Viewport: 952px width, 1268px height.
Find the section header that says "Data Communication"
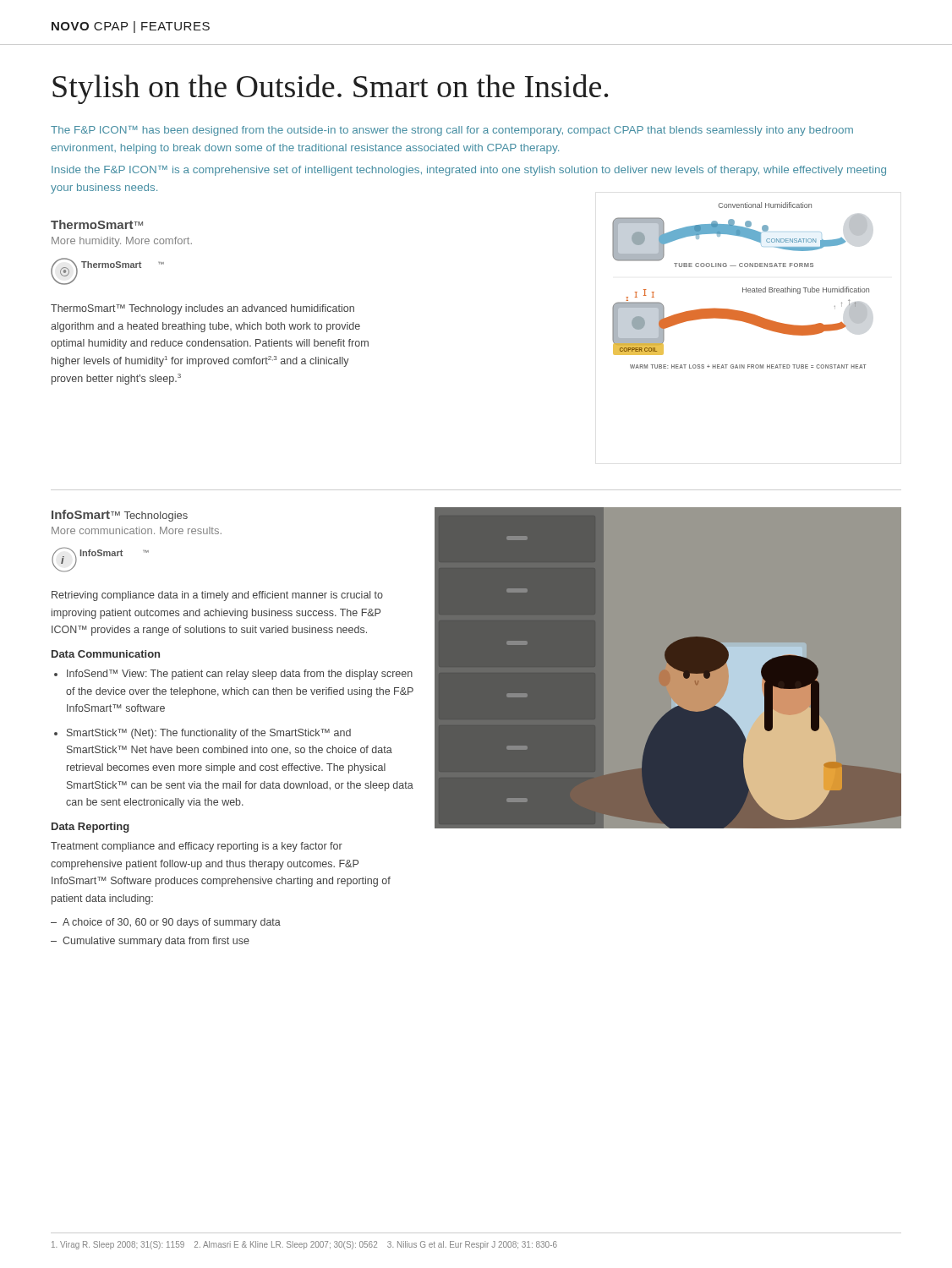(106, 654)
